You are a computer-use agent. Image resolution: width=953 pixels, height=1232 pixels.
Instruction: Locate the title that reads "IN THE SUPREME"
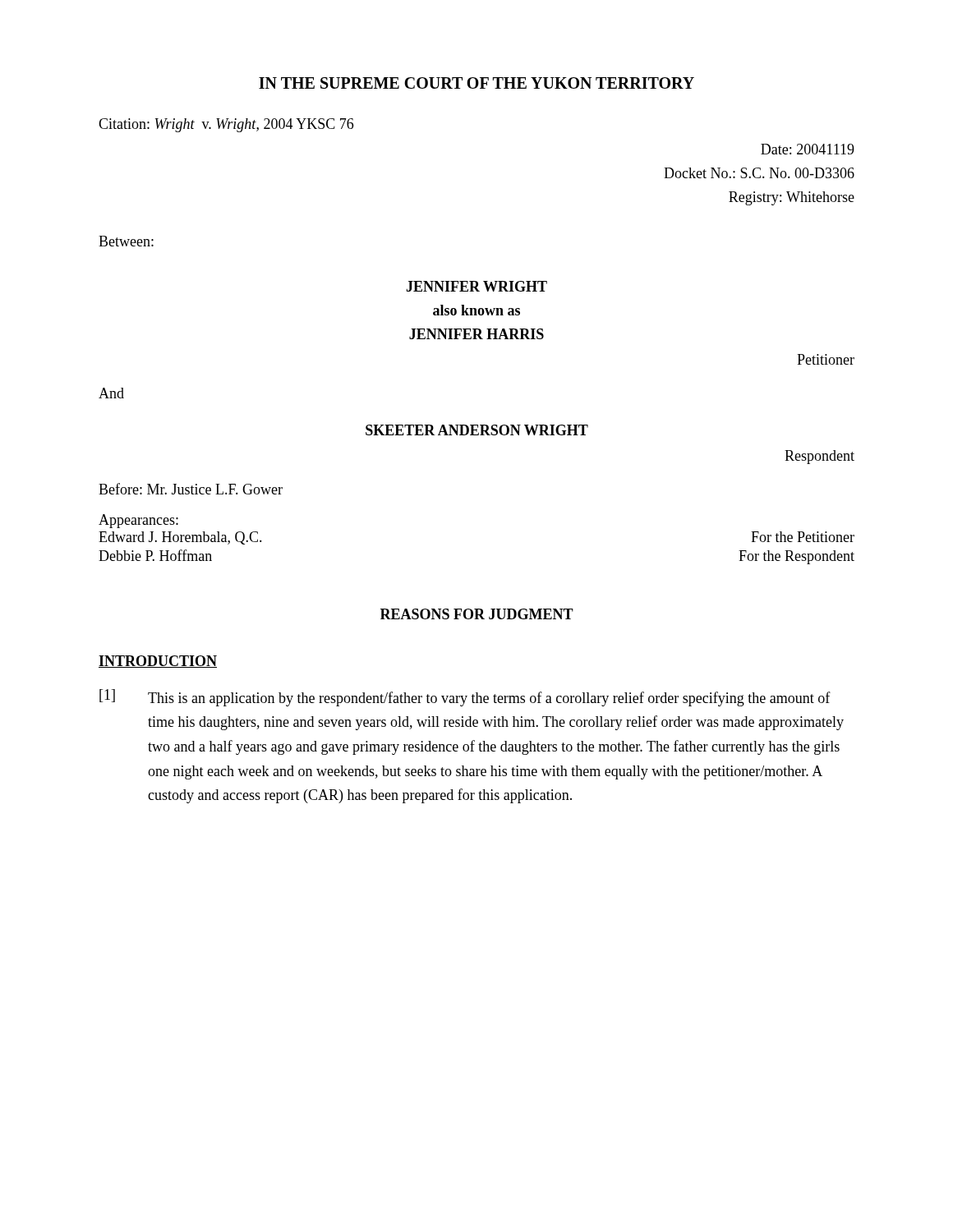point(476,83)
